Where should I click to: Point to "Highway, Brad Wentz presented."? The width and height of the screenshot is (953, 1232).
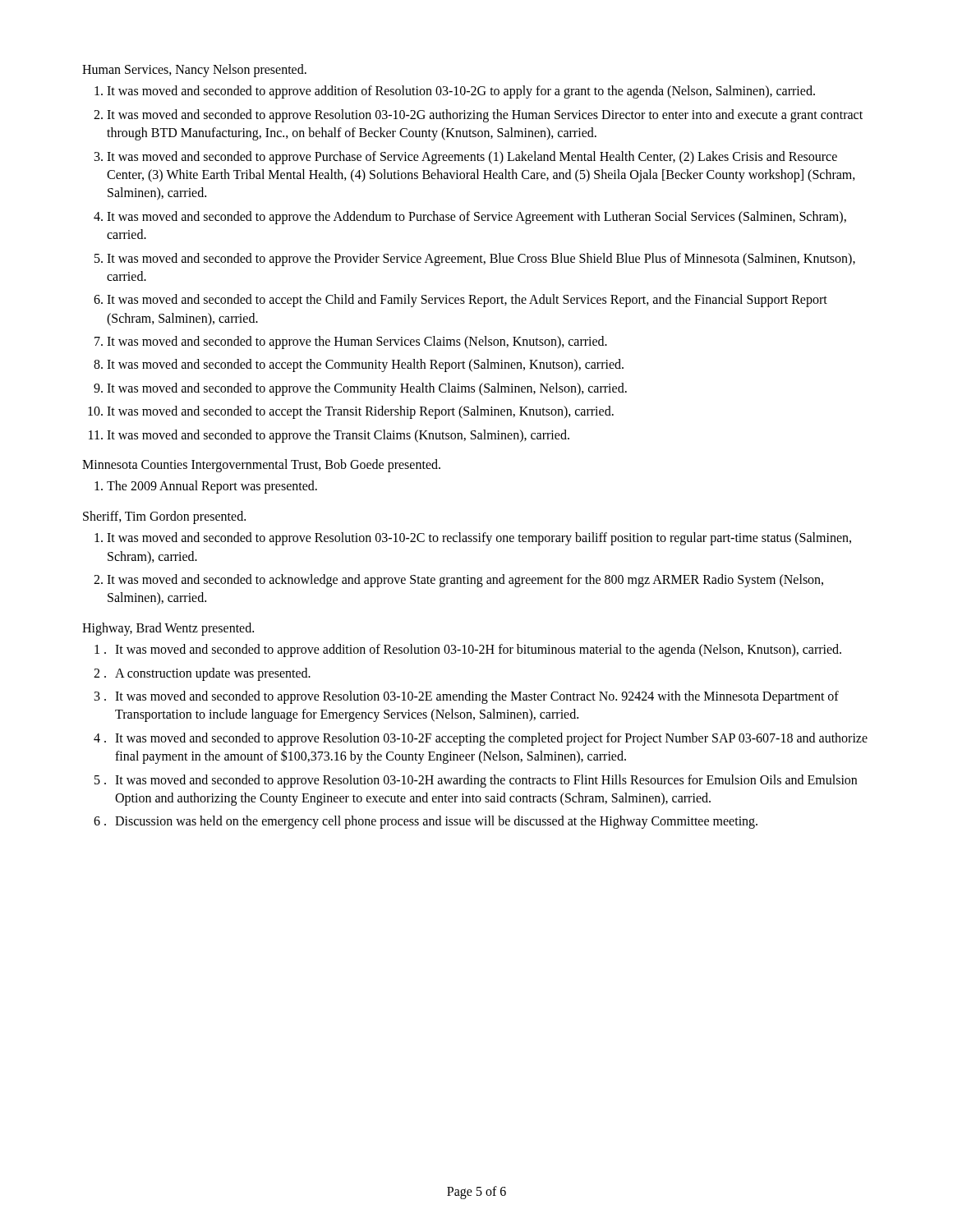(x=168, y=628)
